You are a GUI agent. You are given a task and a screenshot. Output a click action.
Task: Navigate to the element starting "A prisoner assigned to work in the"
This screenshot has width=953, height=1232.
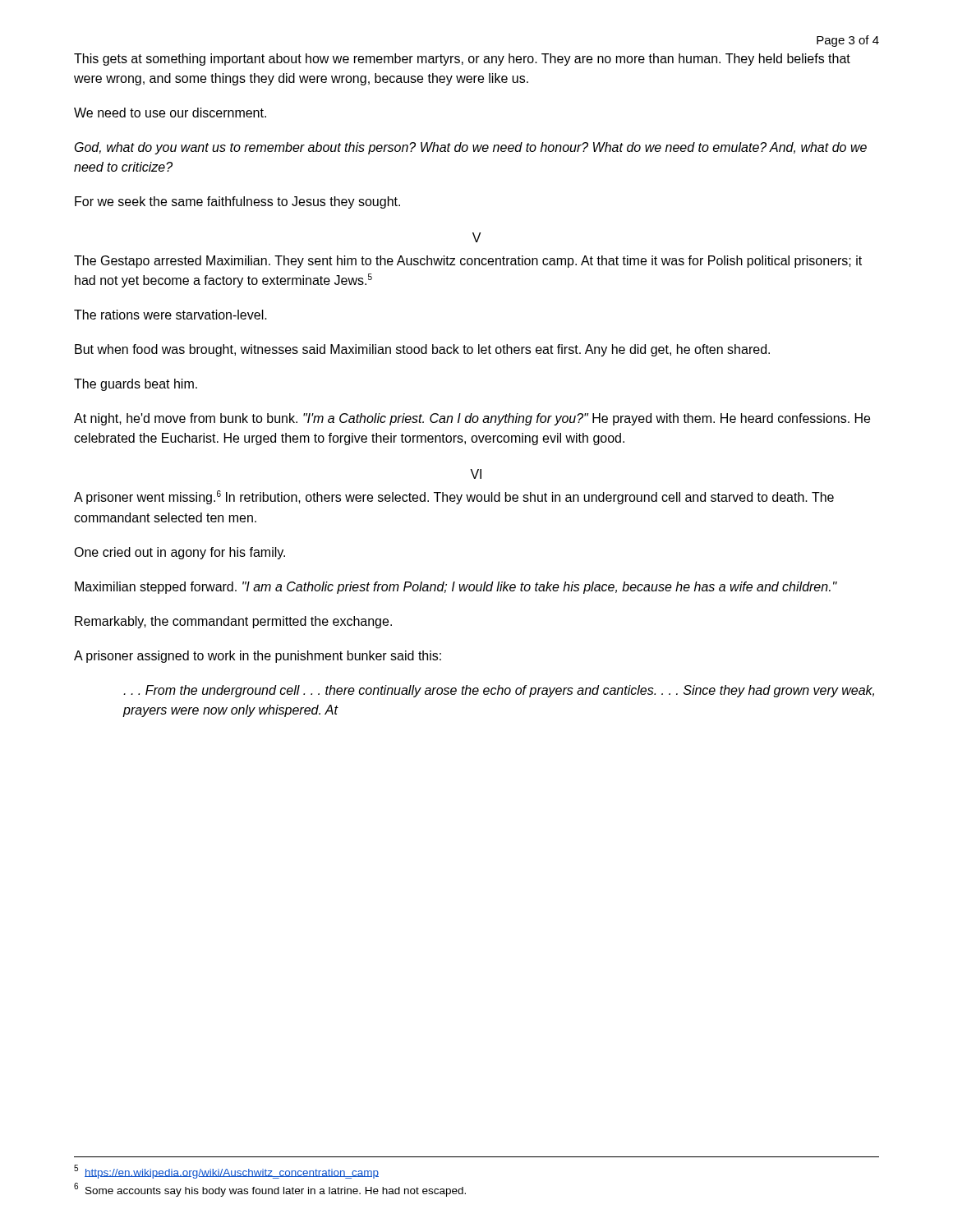point(258,657)
